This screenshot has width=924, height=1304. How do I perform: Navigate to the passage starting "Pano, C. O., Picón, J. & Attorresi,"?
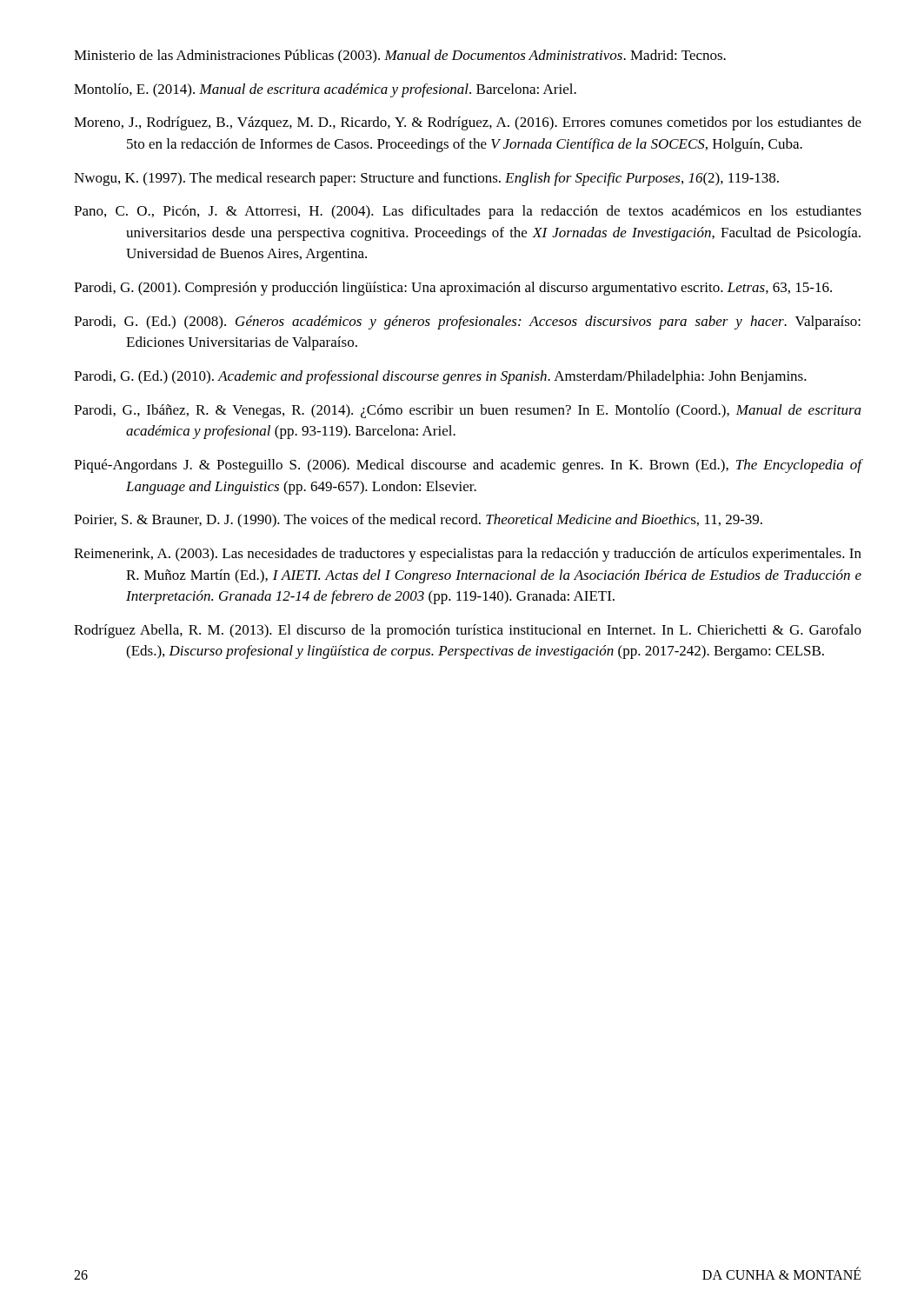point(468,232)
